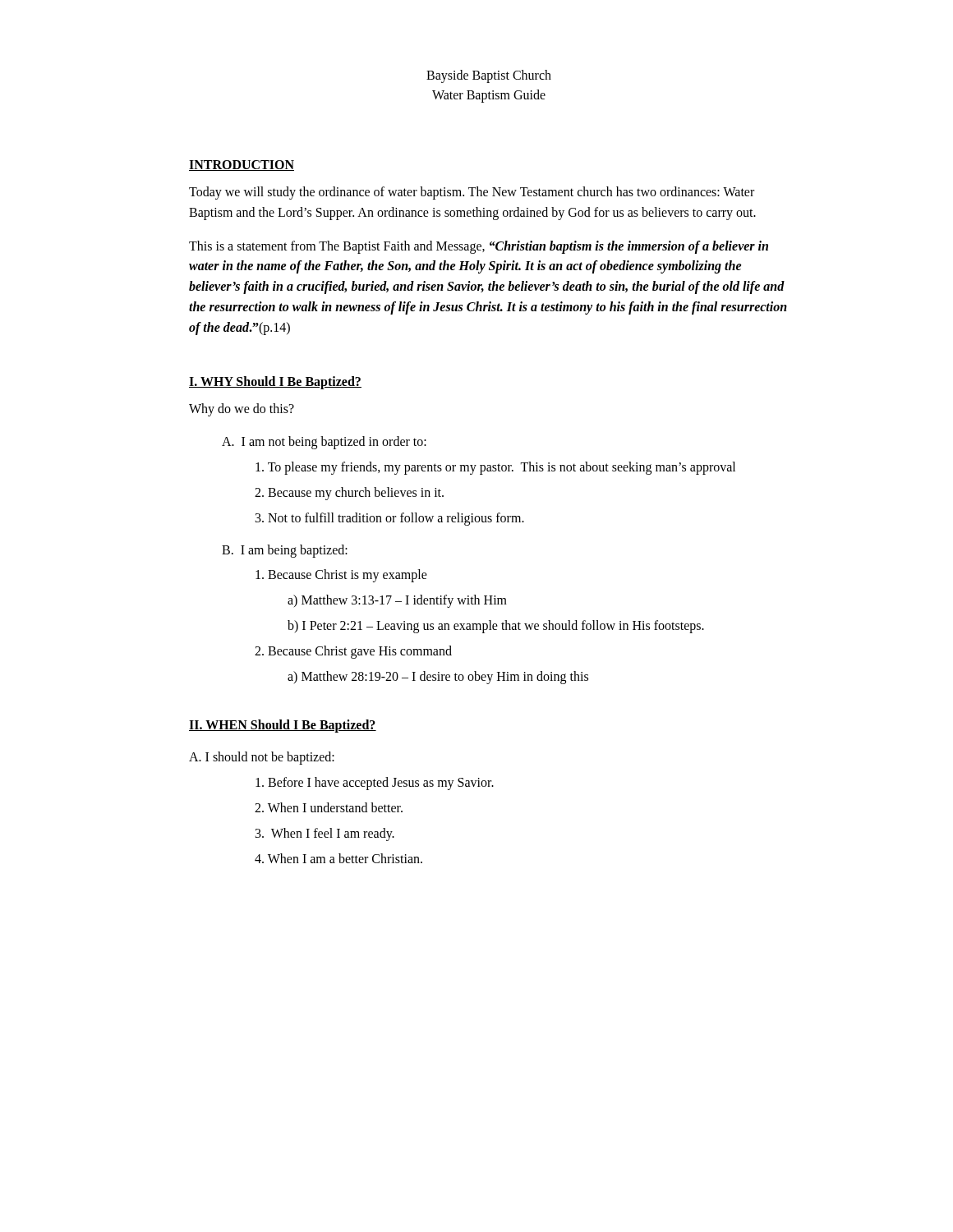Click on the list item with the text "3. Not to fulfill"
The width and height of the screenshot is (953, 1232).
(390, 518)
